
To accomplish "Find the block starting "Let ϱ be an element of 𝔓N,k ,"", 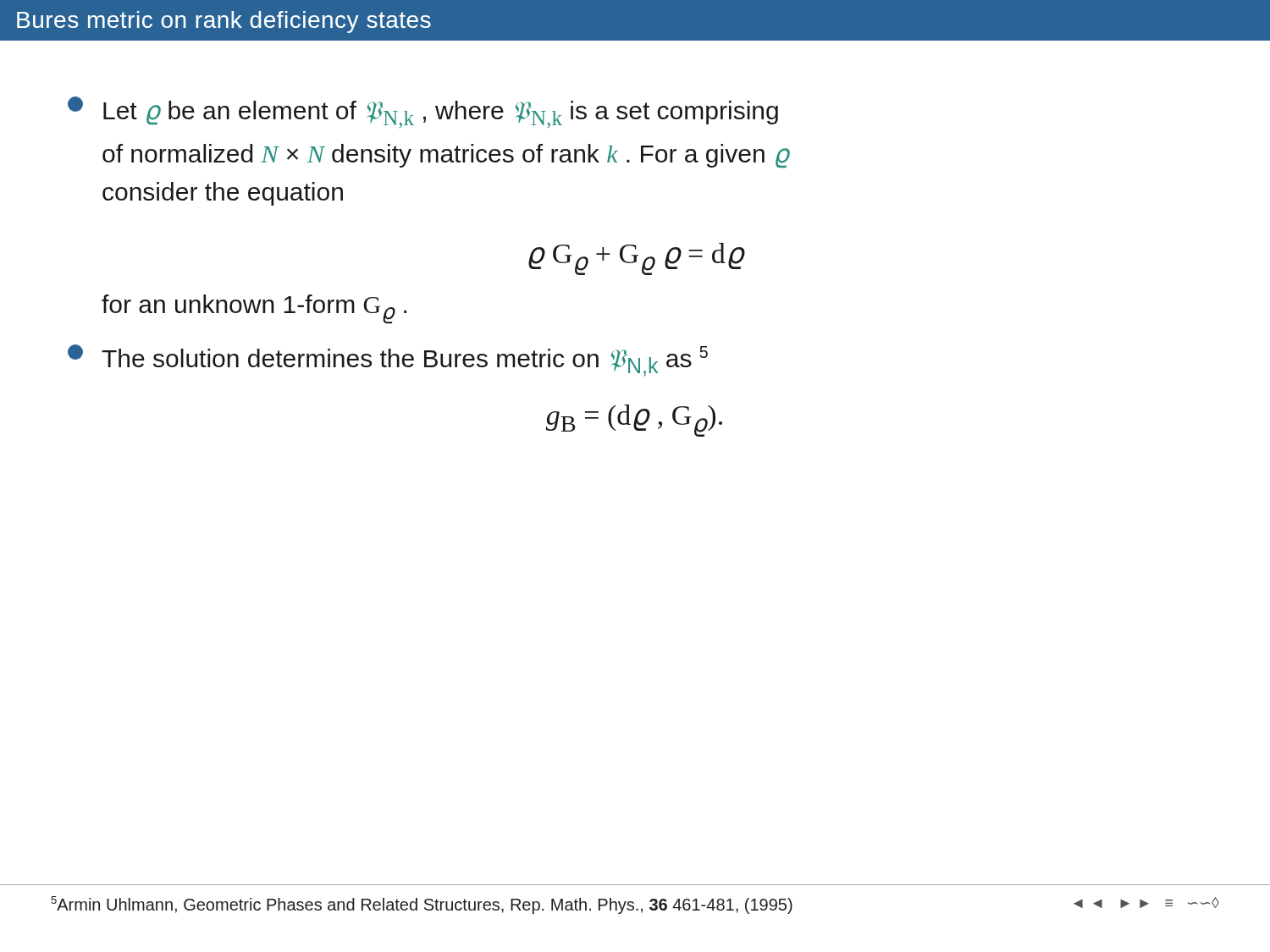I will [428, 151].
